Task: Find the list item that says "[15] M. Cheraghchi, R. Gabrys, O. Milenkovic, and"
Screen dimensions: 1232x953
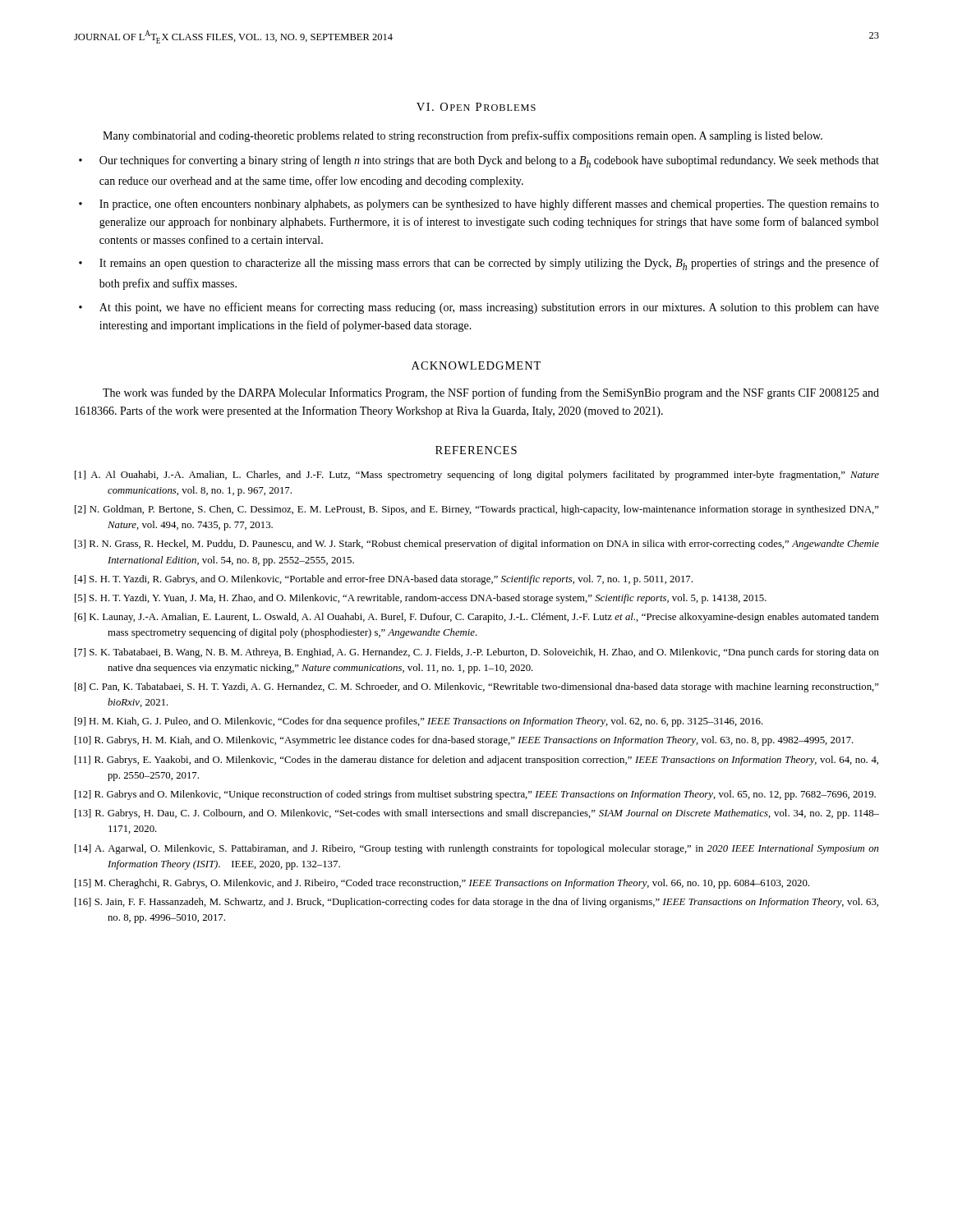Action: pos(442,883)
